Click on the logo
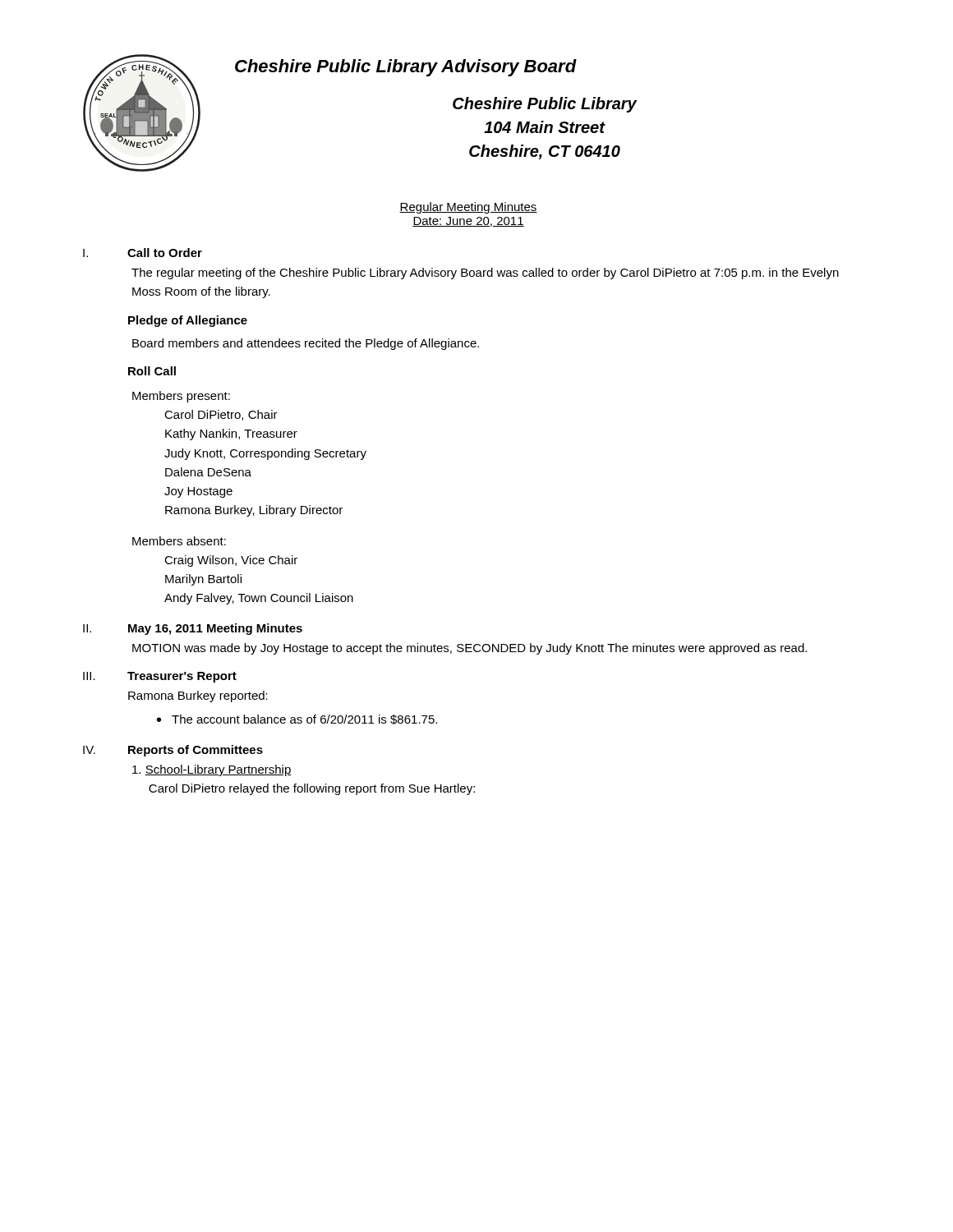The width and height of the screenshot is (953, 1232). [146, 114]
